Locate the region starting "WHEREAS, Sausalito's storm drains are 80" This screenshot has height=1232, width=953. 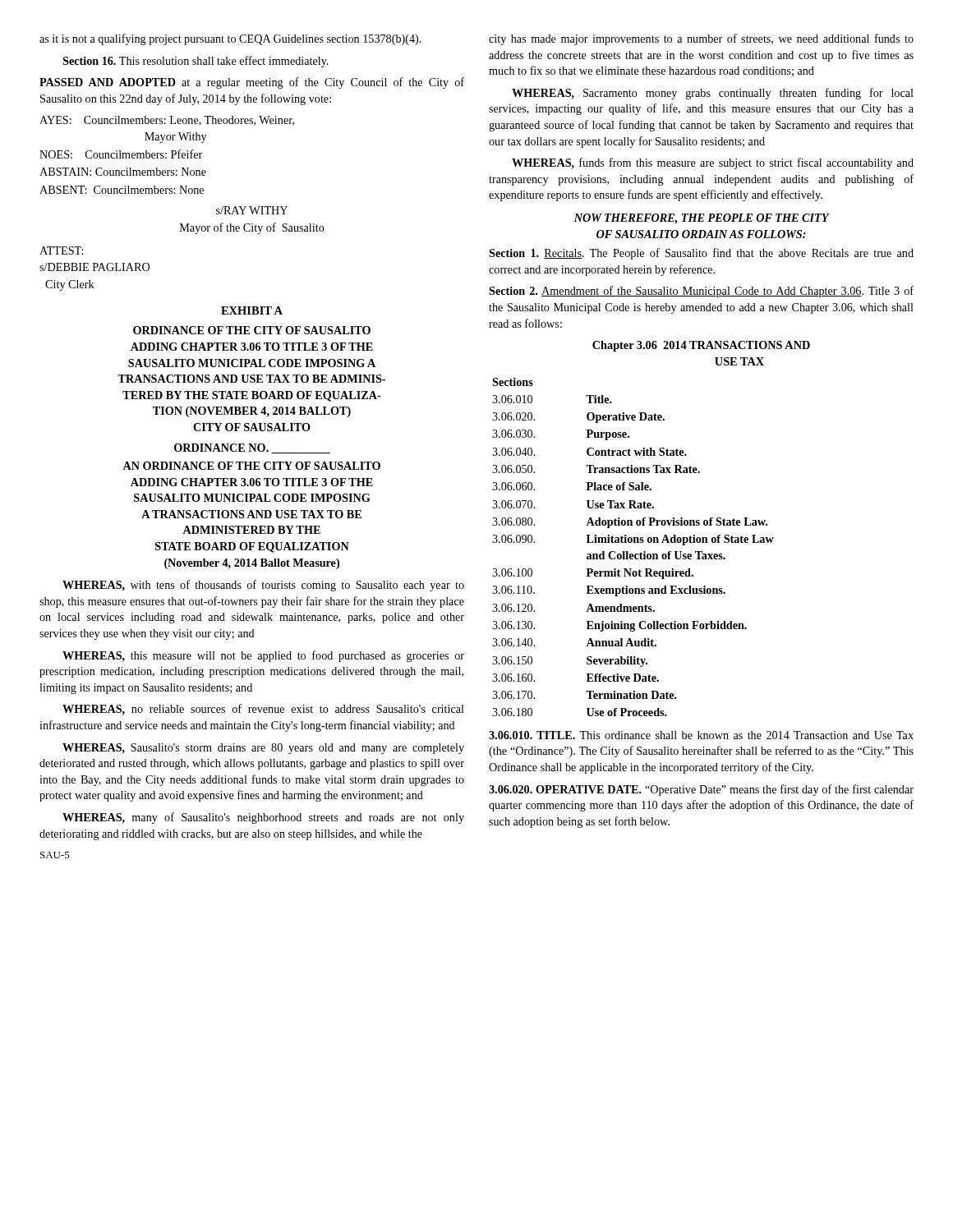252,772
